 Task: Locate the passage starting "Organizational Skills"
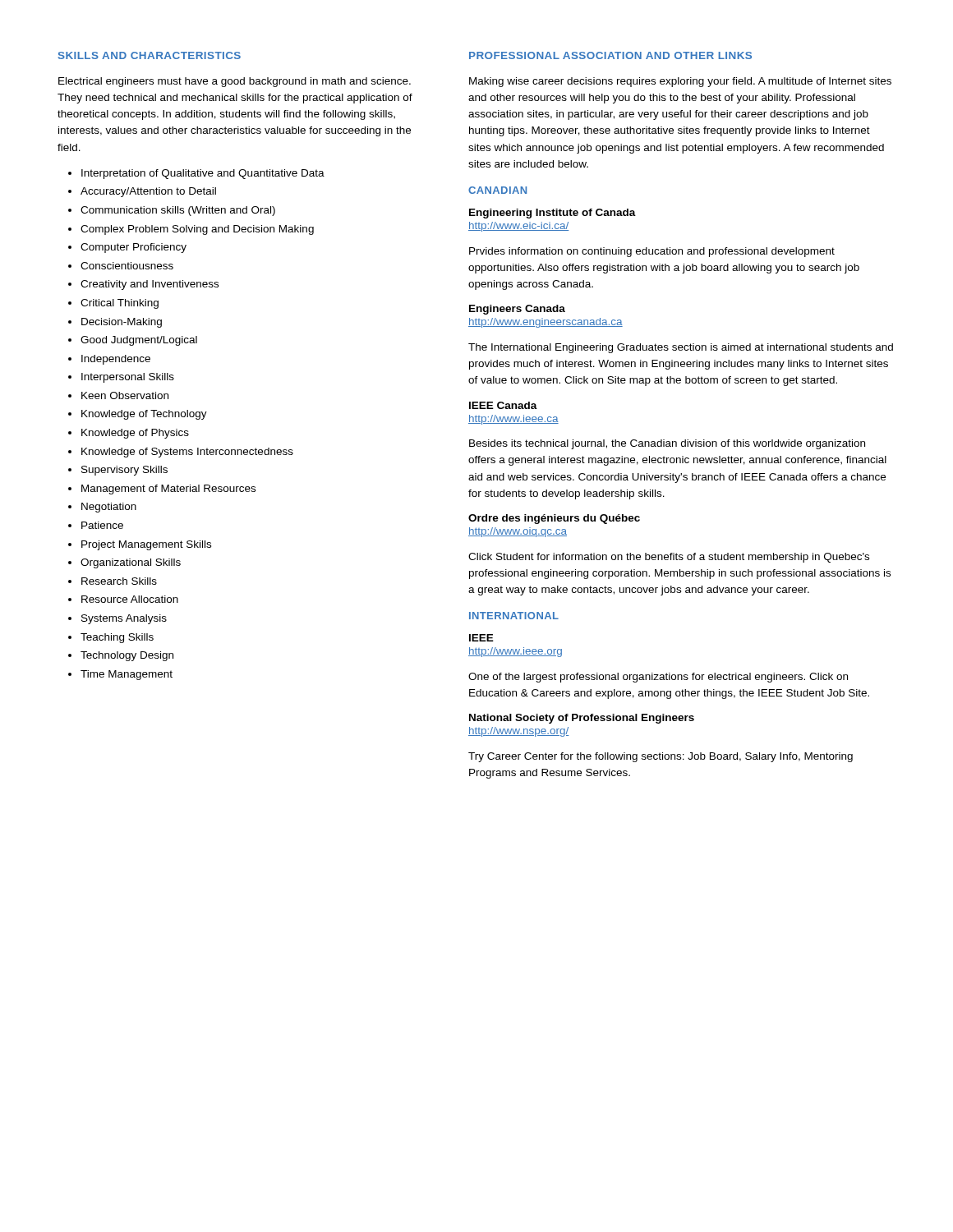131,563
